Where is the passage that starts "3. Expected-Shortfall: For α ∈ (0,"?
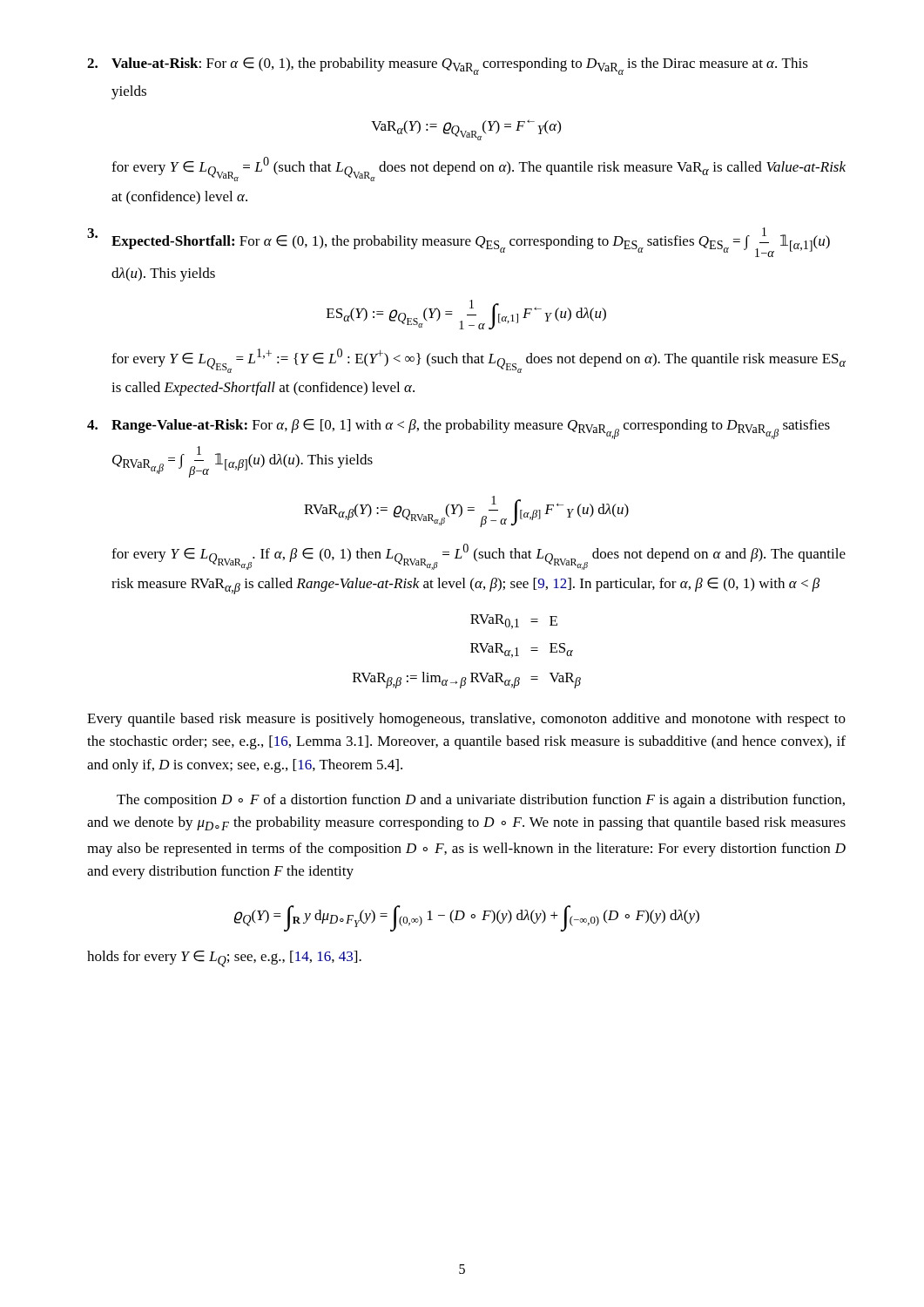 coord(466,254)
